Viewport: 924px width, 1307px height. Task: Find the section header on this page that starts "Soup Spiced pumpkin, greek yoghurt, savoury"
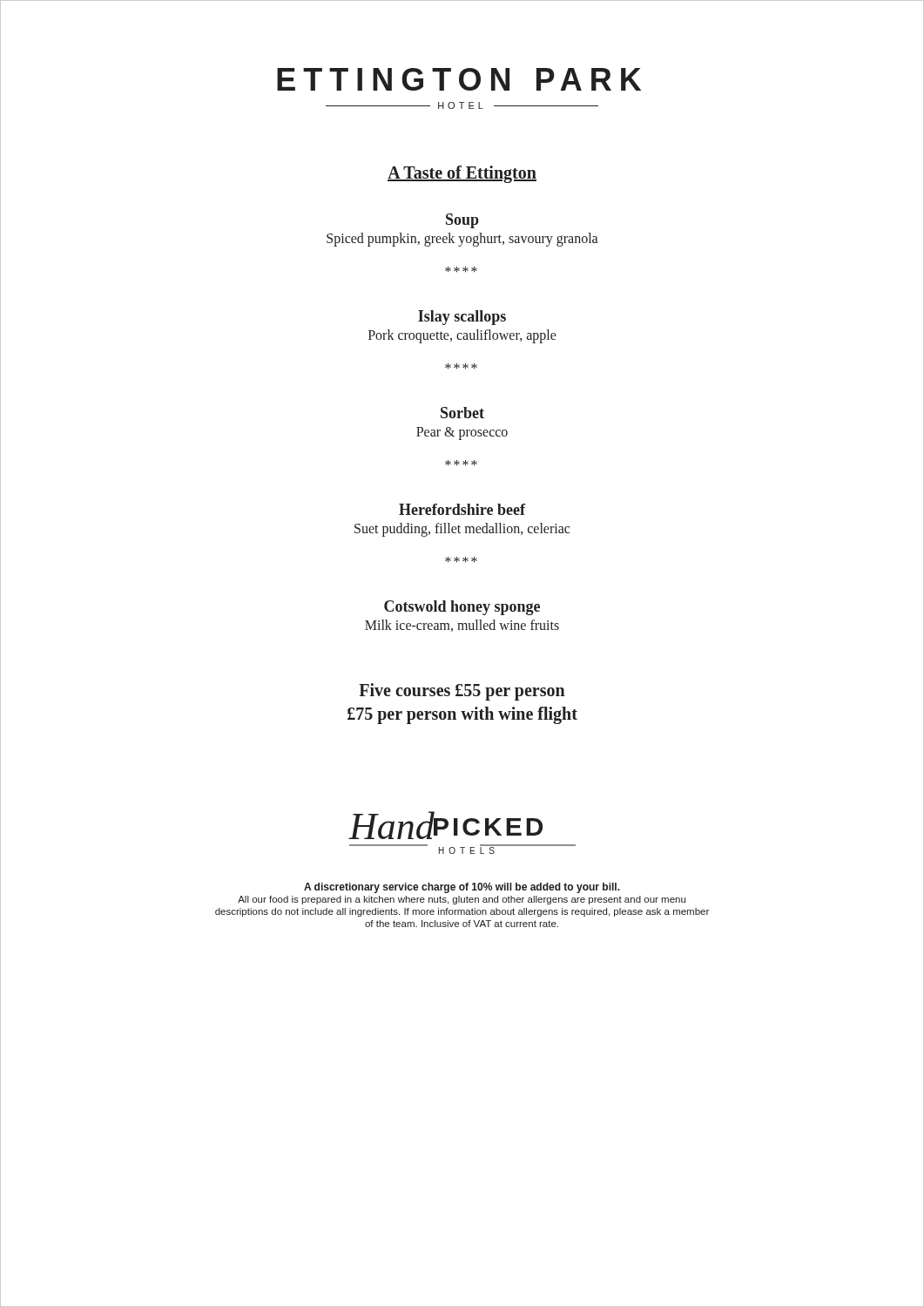coord(462,229)
